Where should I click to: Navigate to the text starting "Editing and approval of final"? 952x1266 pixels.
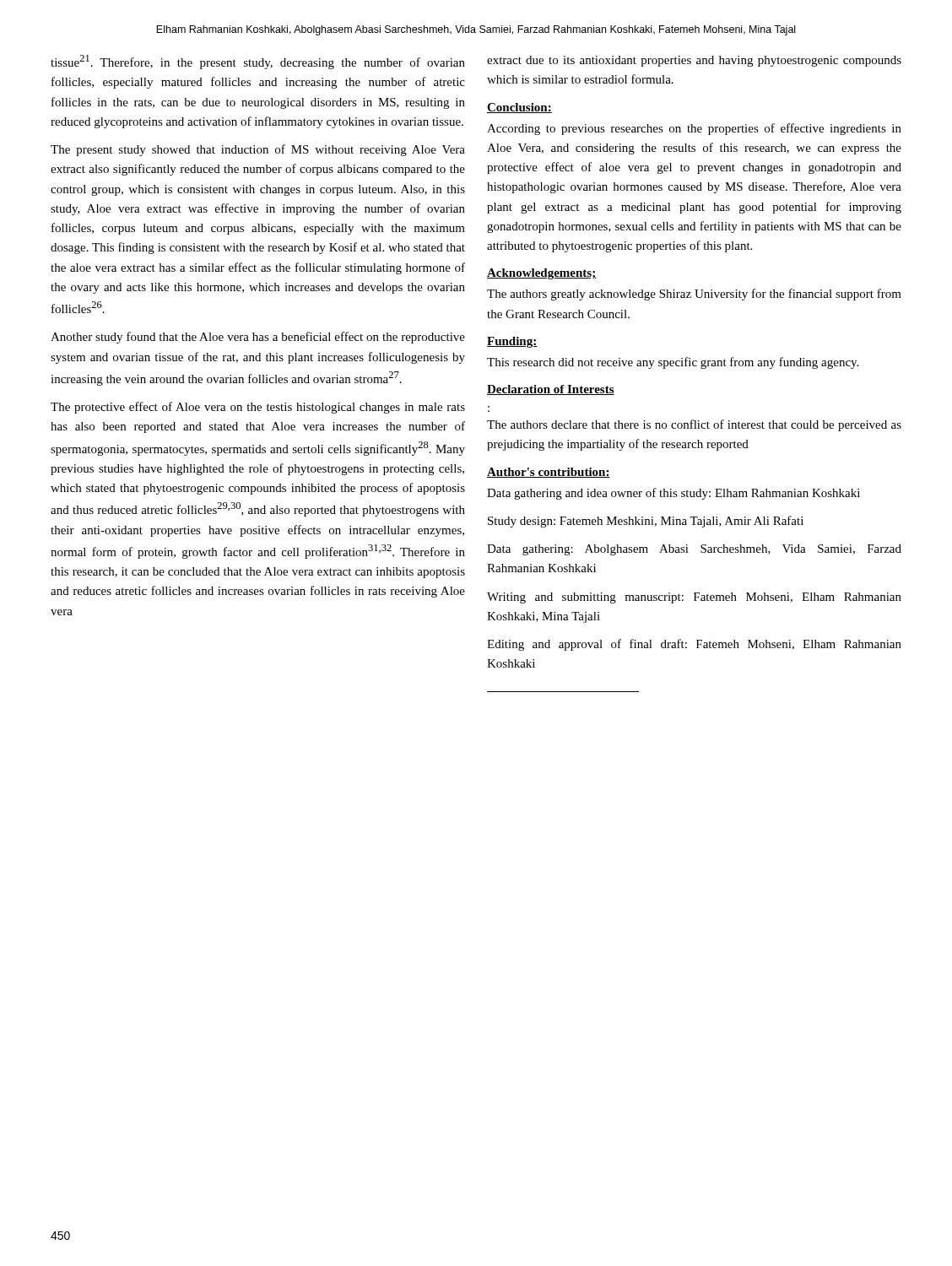point(694,654)
